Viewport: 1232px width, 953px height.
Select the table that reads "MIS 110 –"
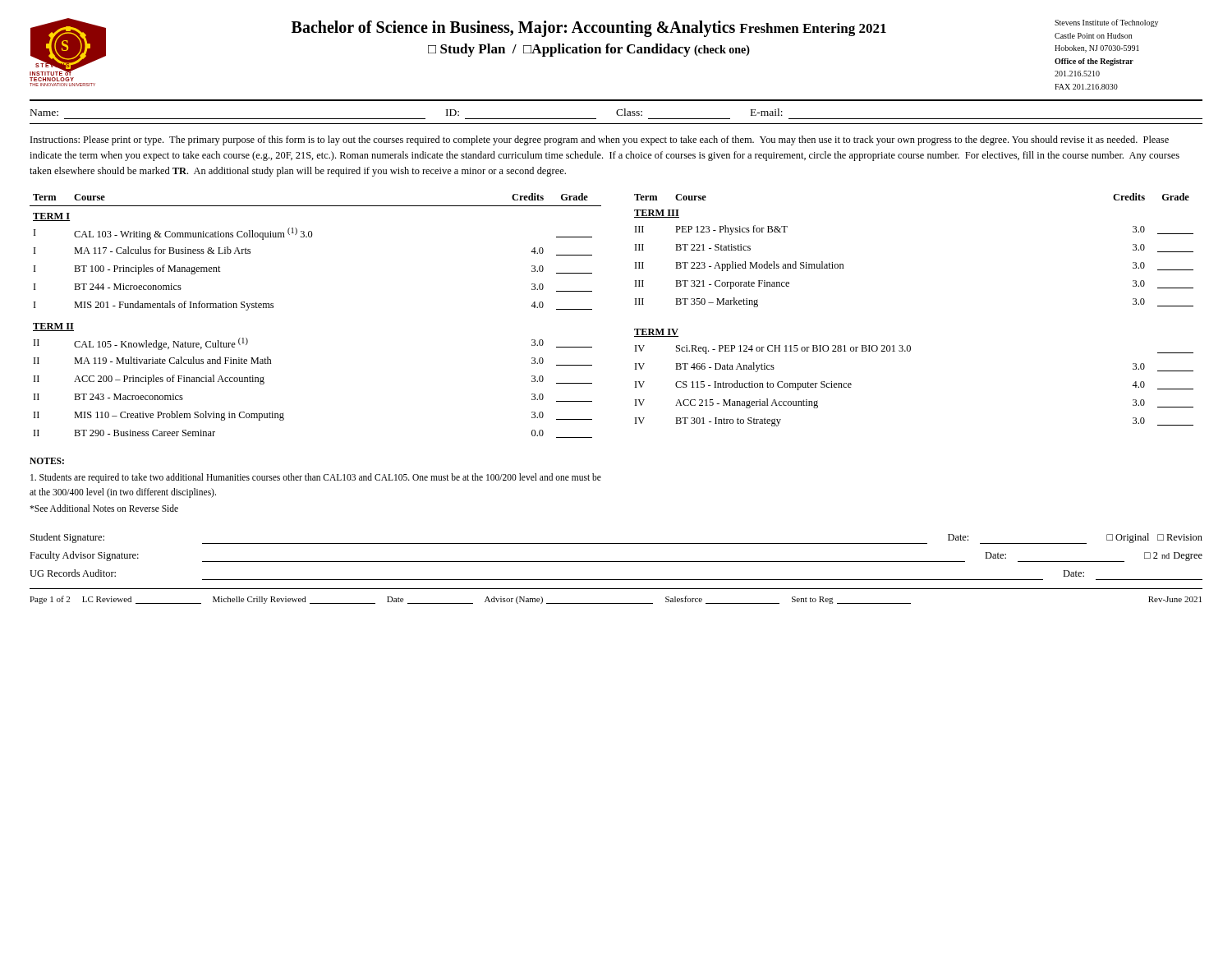[315, 353]
